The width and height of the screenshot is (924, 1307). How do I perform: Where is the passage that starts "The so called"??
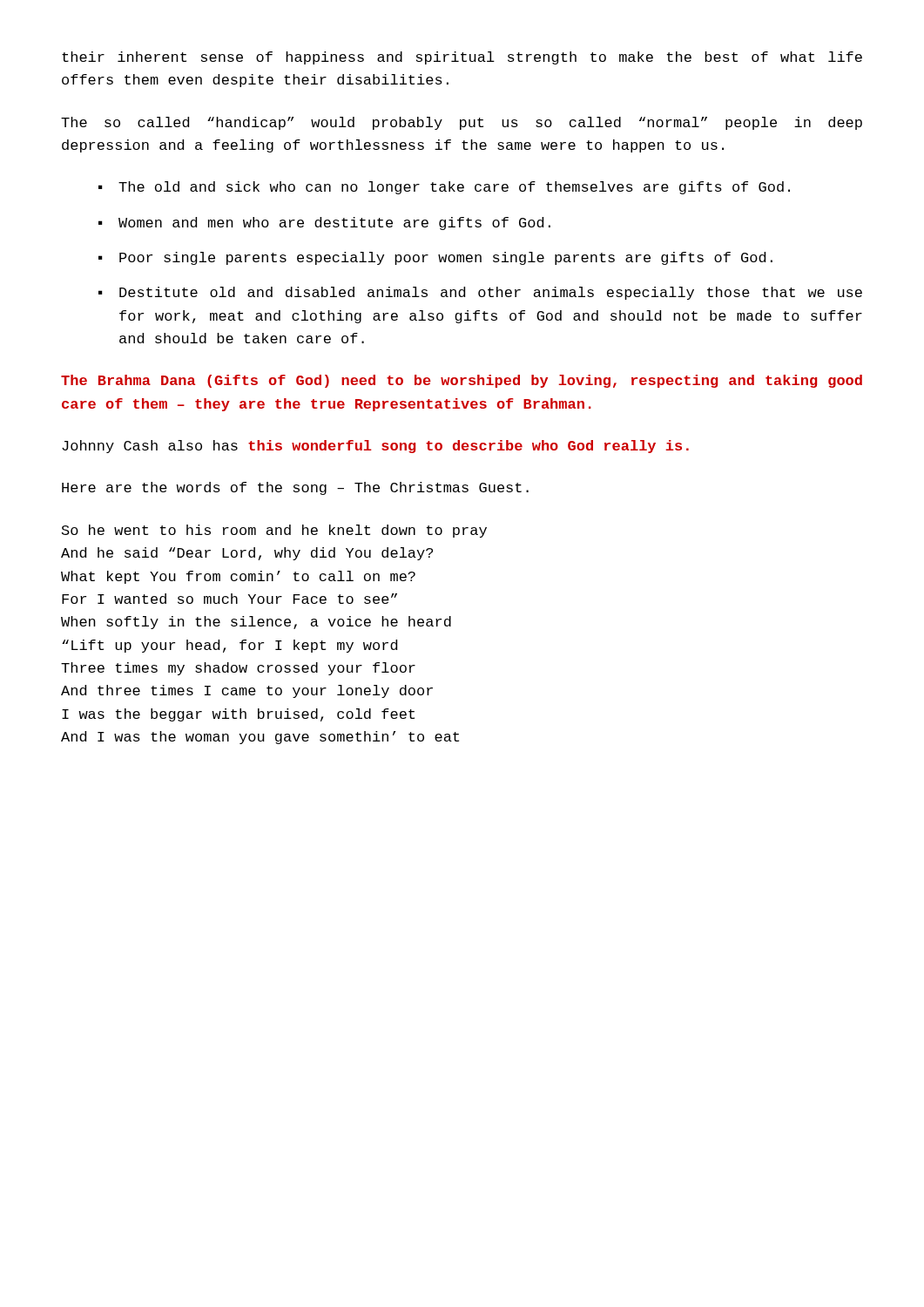click(x=462, y=134)
